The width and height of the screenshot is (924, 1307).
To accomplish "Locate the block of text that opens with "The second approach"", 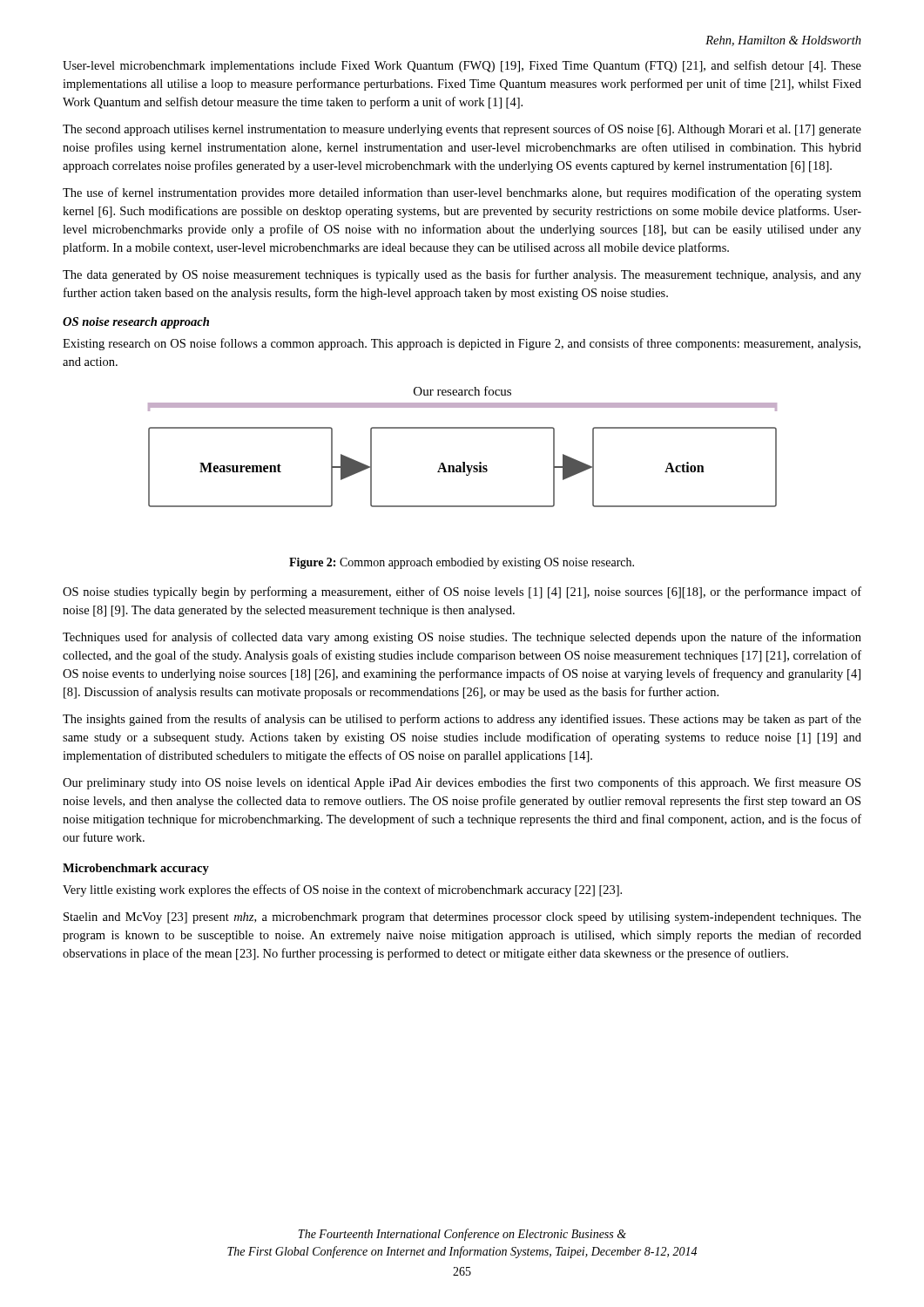I will pos(462,148).
